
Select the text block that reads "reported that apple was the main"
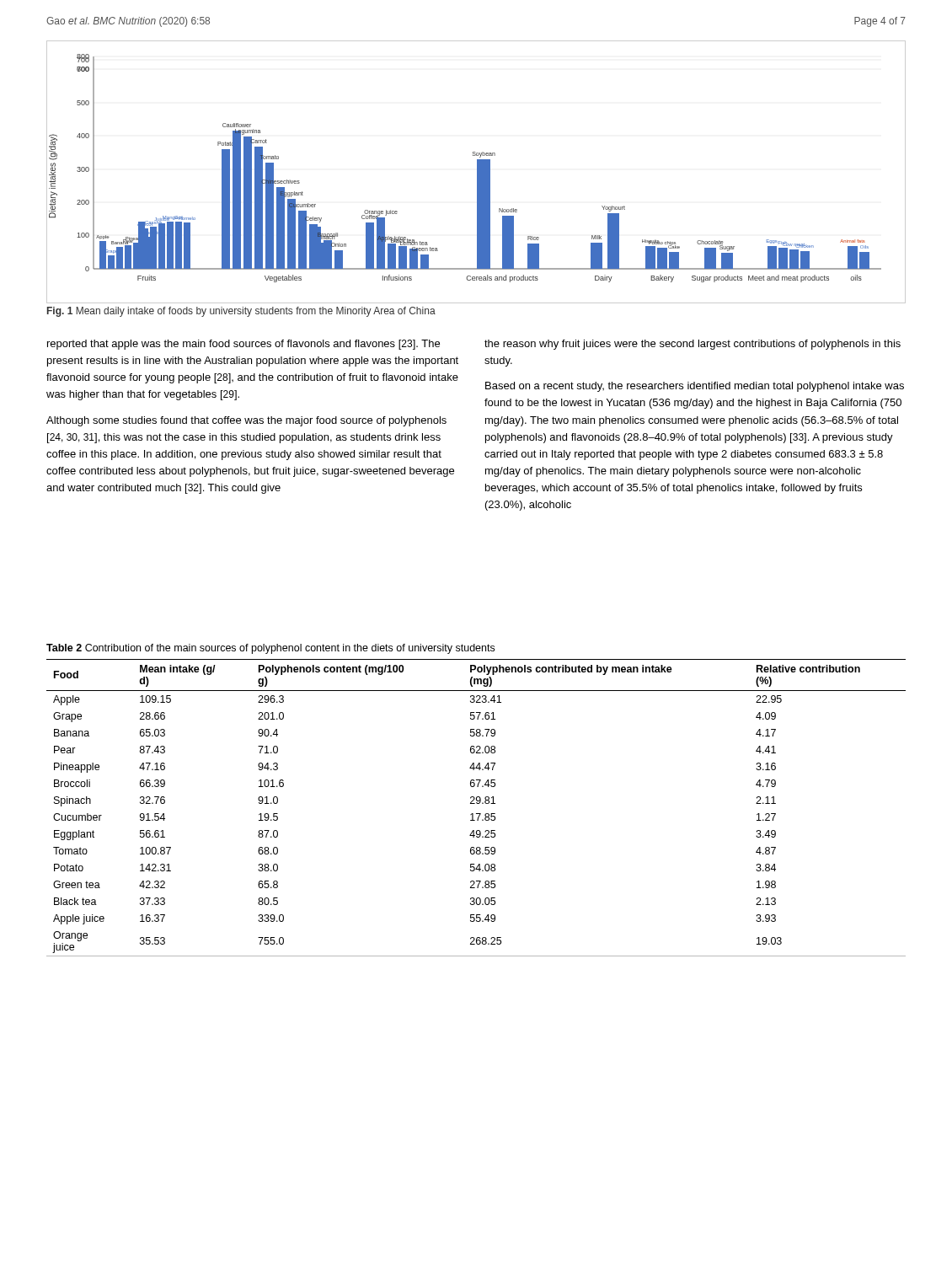[x=253, y=416]
